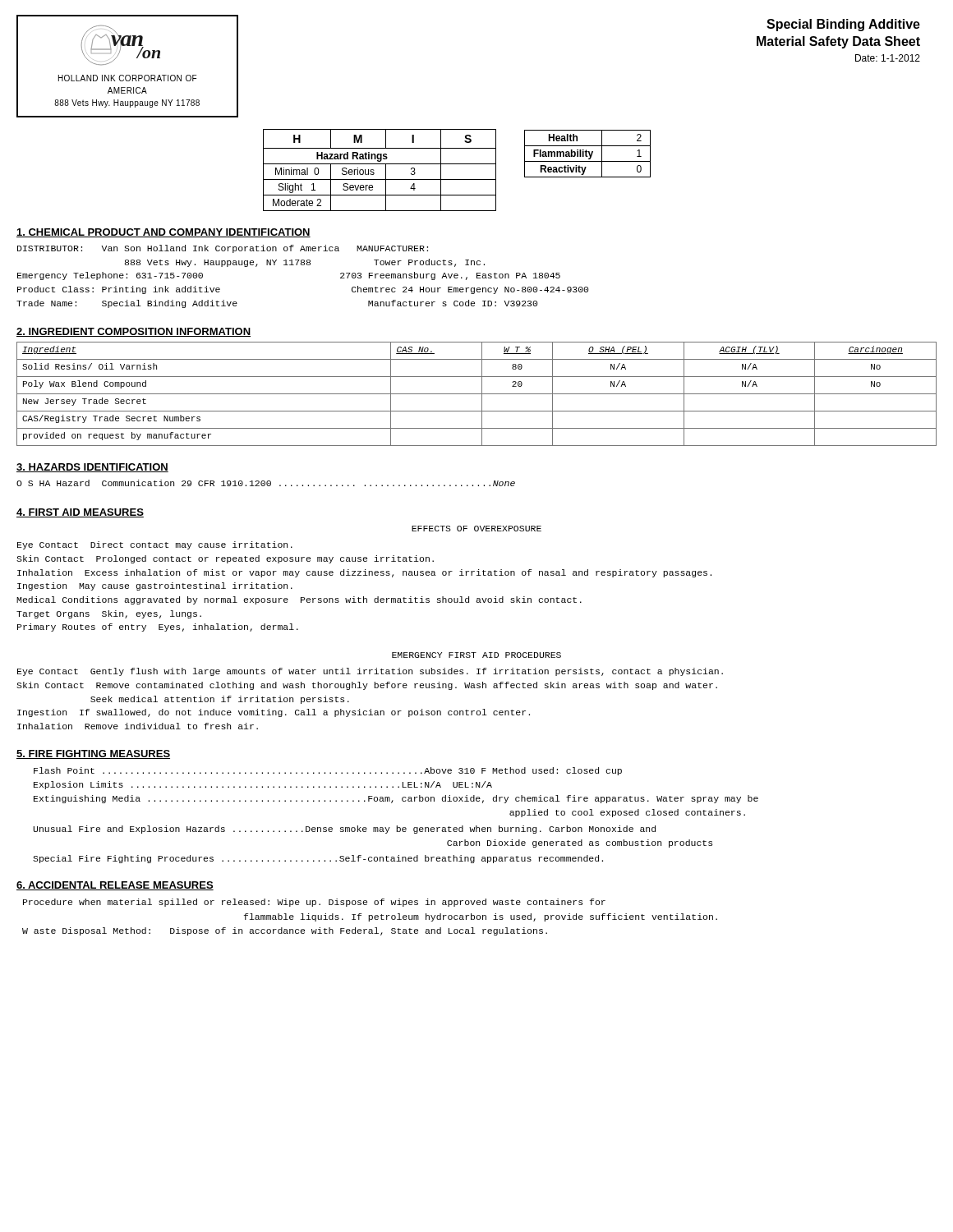
Task: Navigate to the element starting "3. HAZARDS IDENTIFICATION"
Action: (x=92, y=467)
